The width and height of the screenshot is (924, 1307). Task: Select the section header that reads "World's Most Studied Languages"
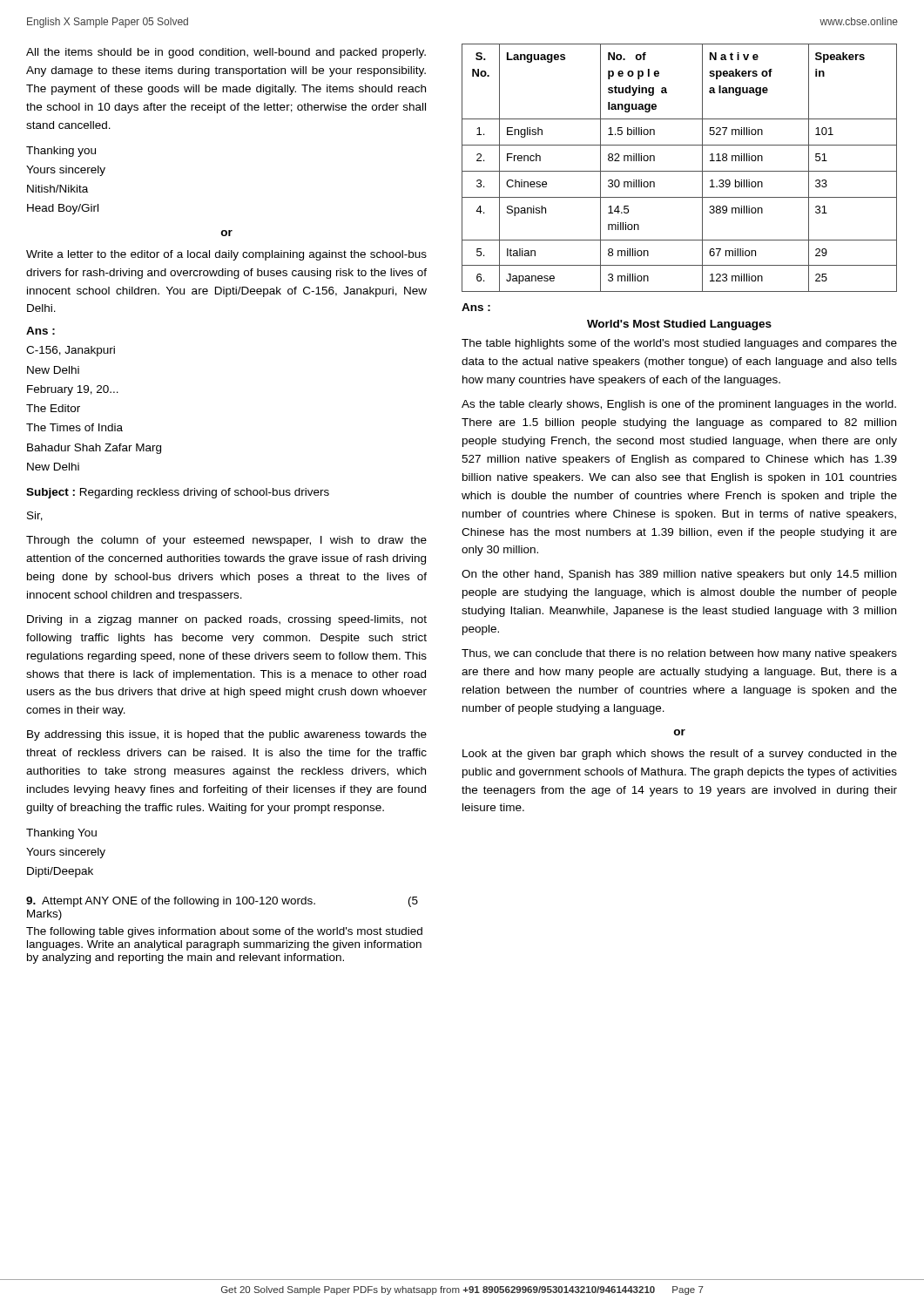click(679, 324)
